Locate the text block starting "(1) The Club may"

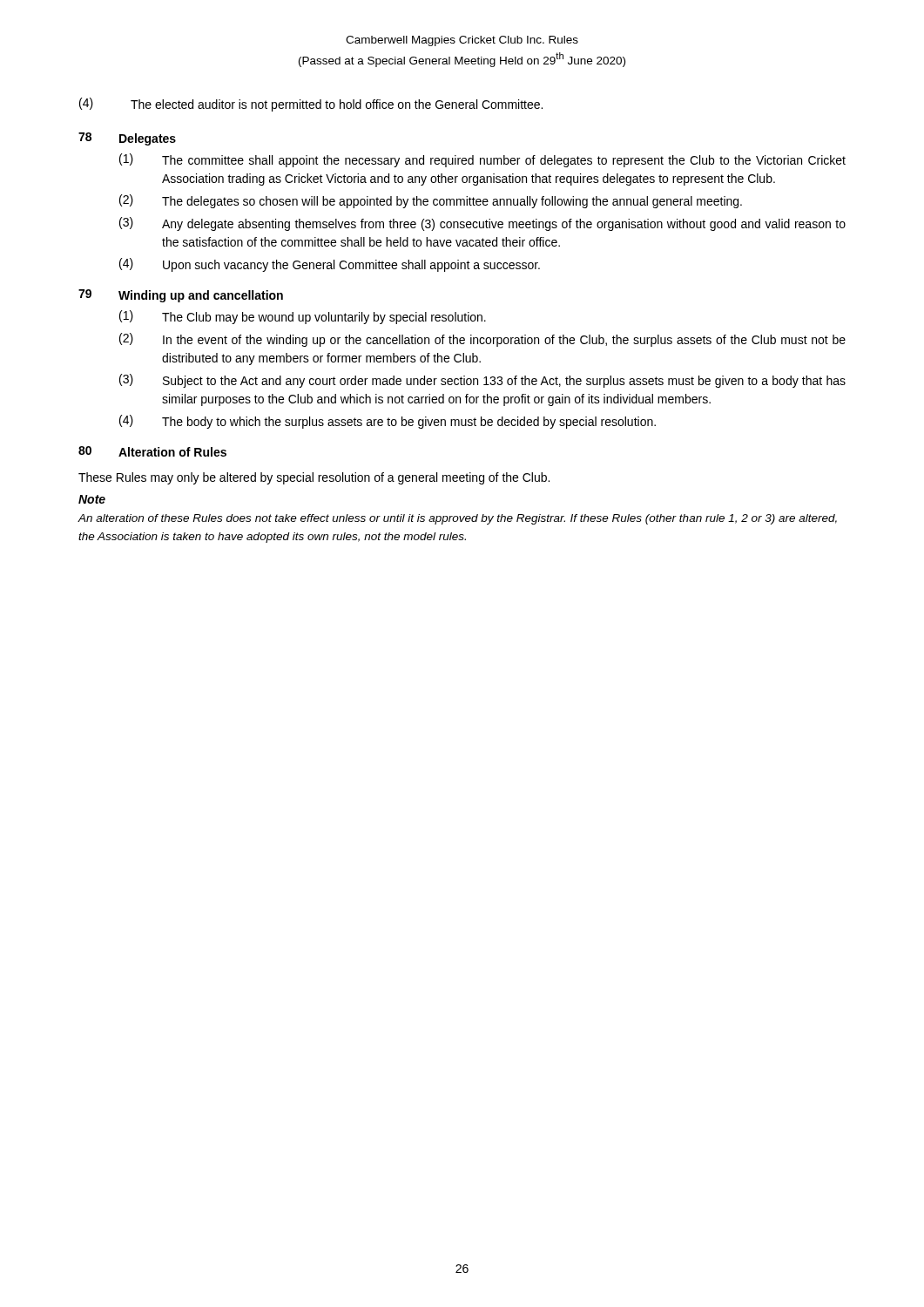coord(482,318)
